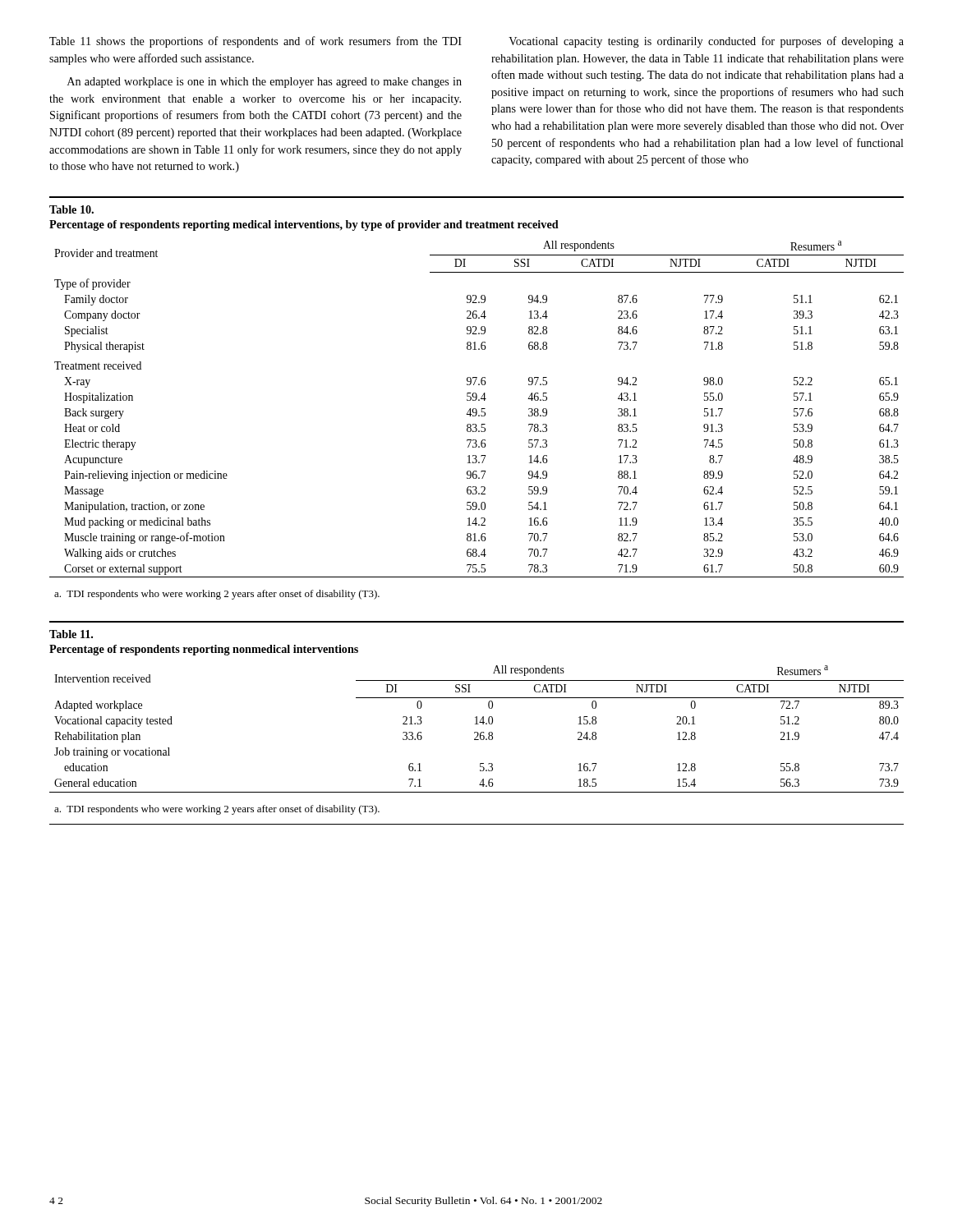Find "Percentage of respondents reporting nonmedical interventions" on this page
Image resolution: width=953 pixels, height=1232 pixels.
tap(204, 649)
